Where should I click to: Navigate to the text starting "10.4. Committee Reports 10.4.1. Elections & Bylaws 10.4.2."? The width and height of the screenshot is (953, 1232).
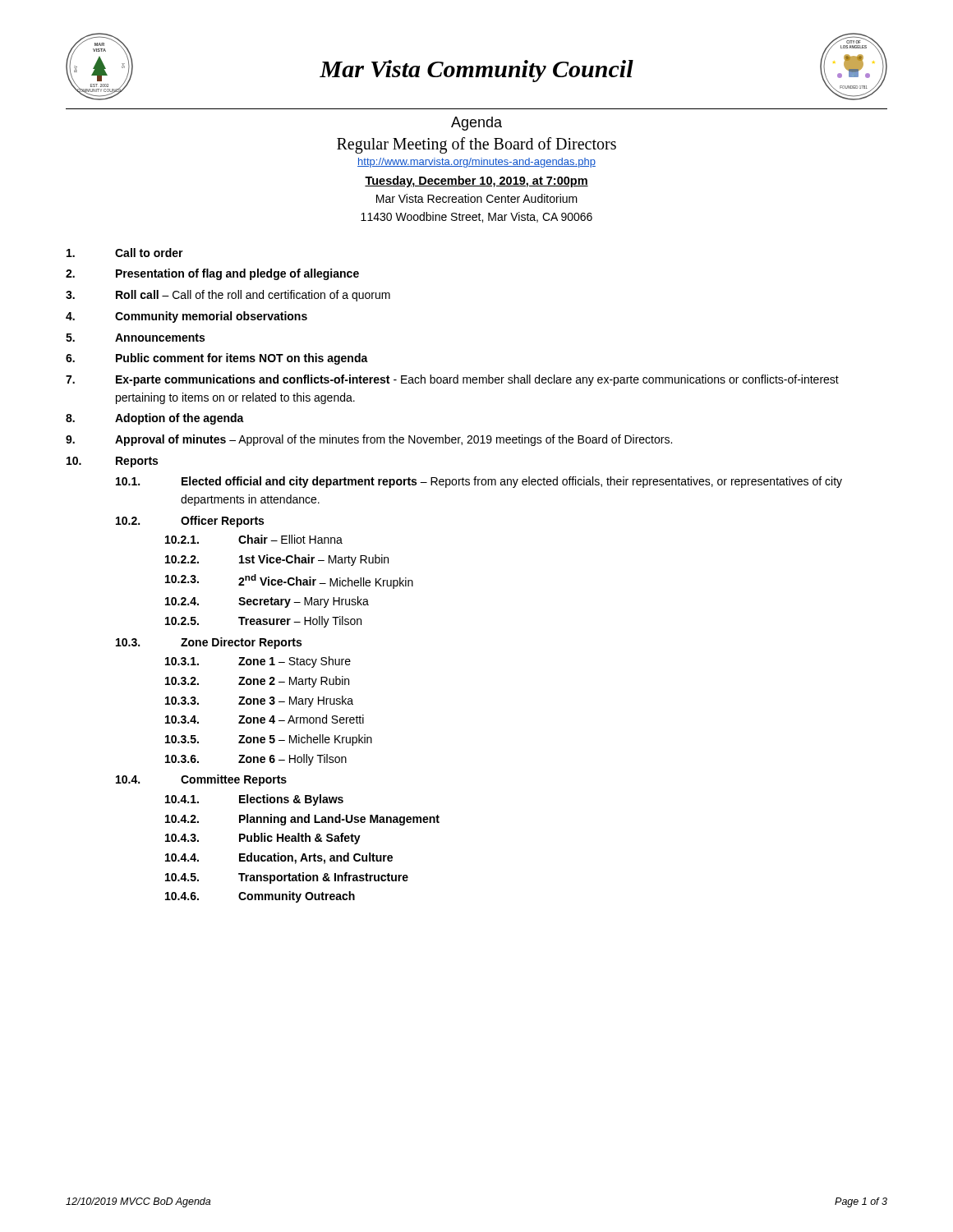[201, 780]
